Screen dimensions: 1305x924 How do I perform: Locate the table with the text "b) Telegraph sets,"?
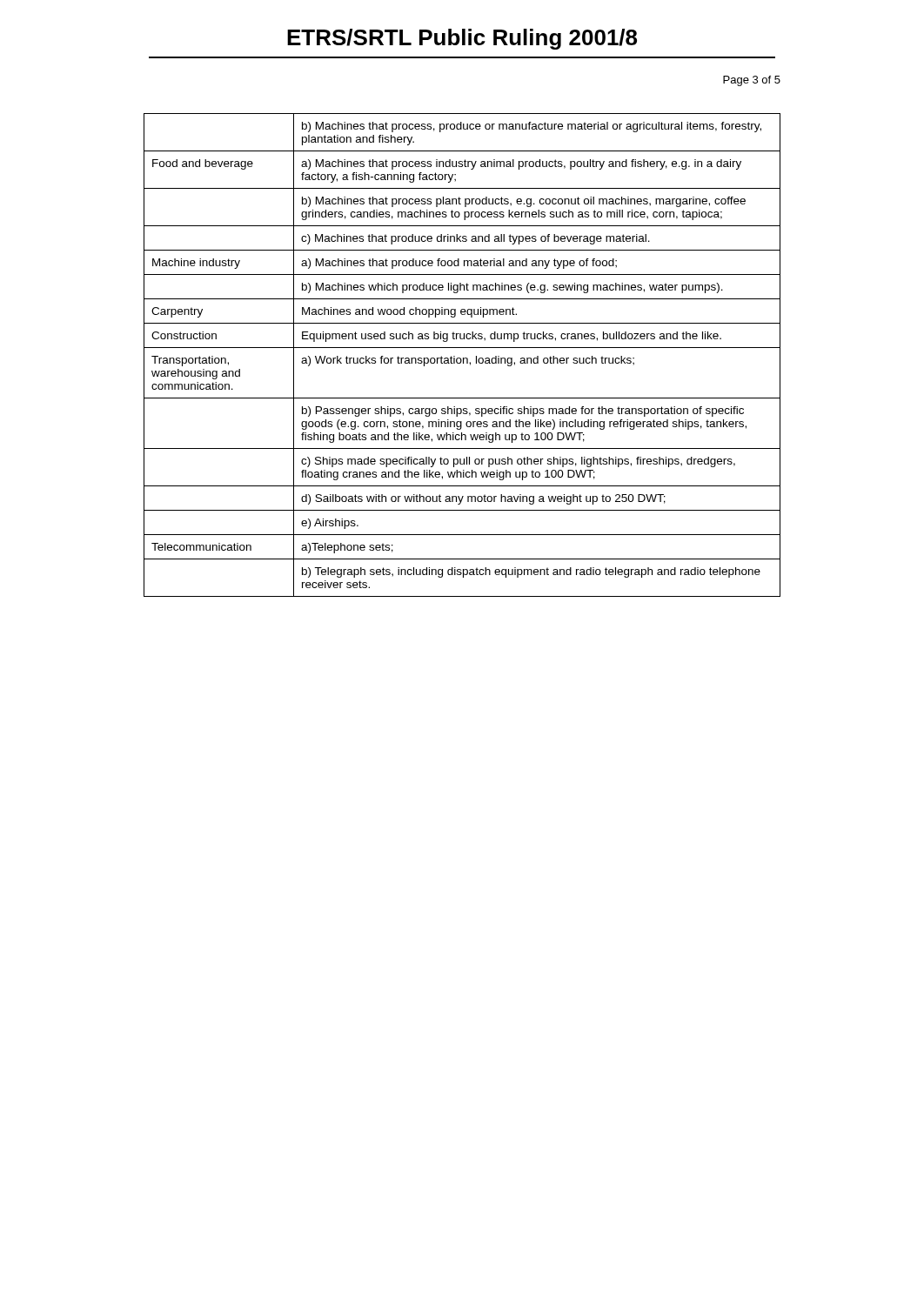click(x=462, y=355)
